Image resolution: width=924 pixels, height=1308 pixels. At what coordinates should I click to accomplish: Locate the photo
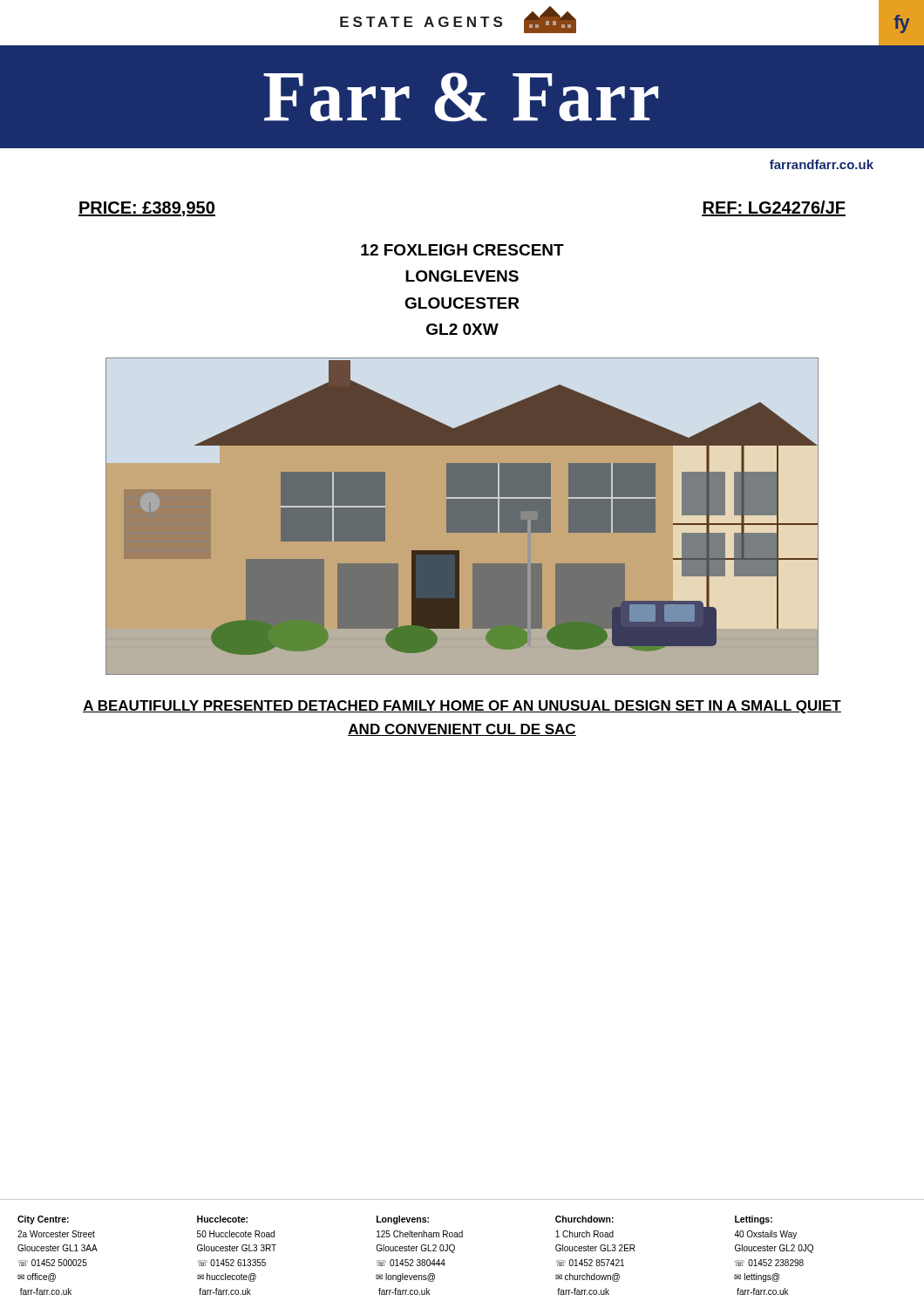pos(462,516)
